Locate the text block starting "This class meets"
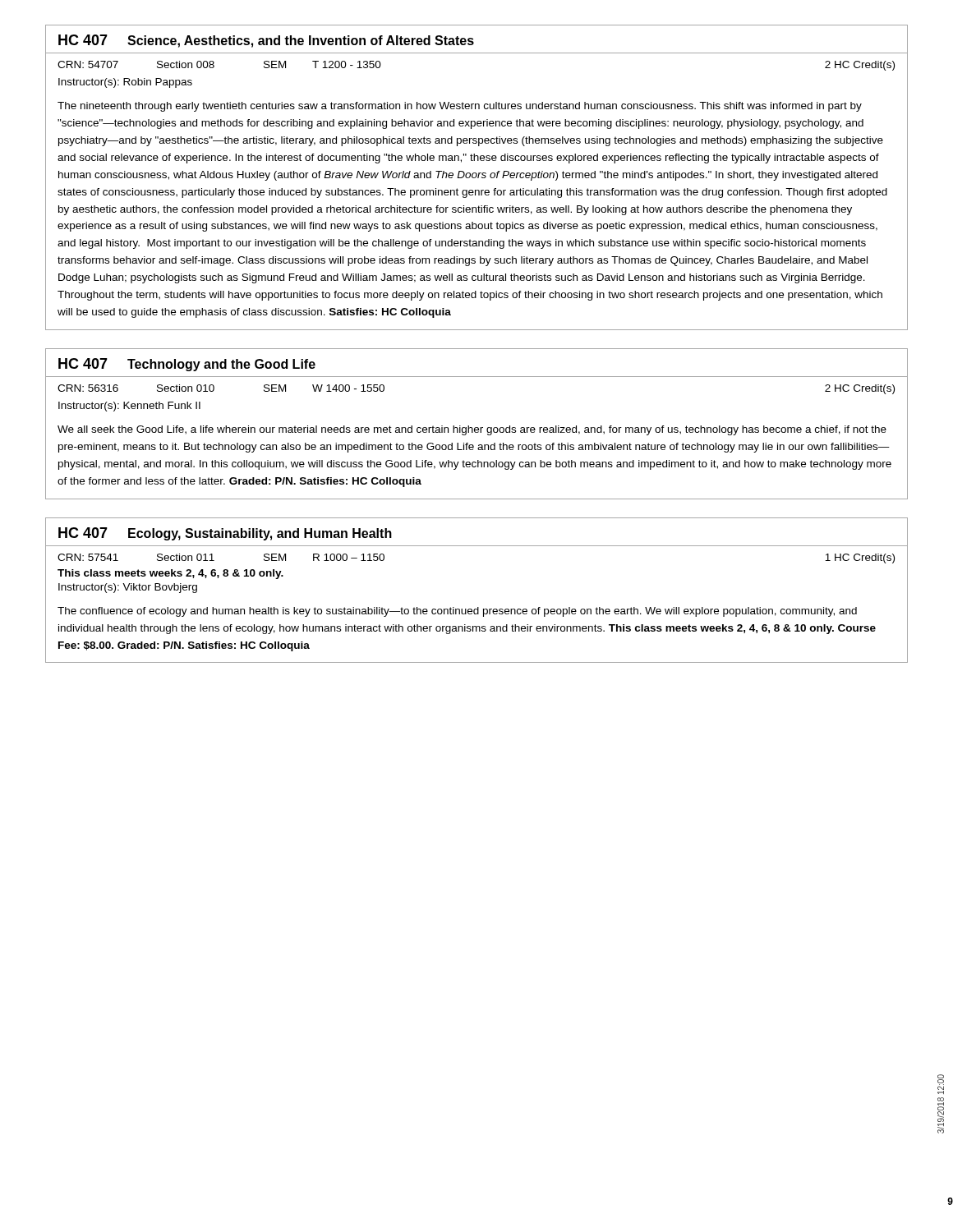The width and height of the screenshot is (953, 1232). [170, 573]
